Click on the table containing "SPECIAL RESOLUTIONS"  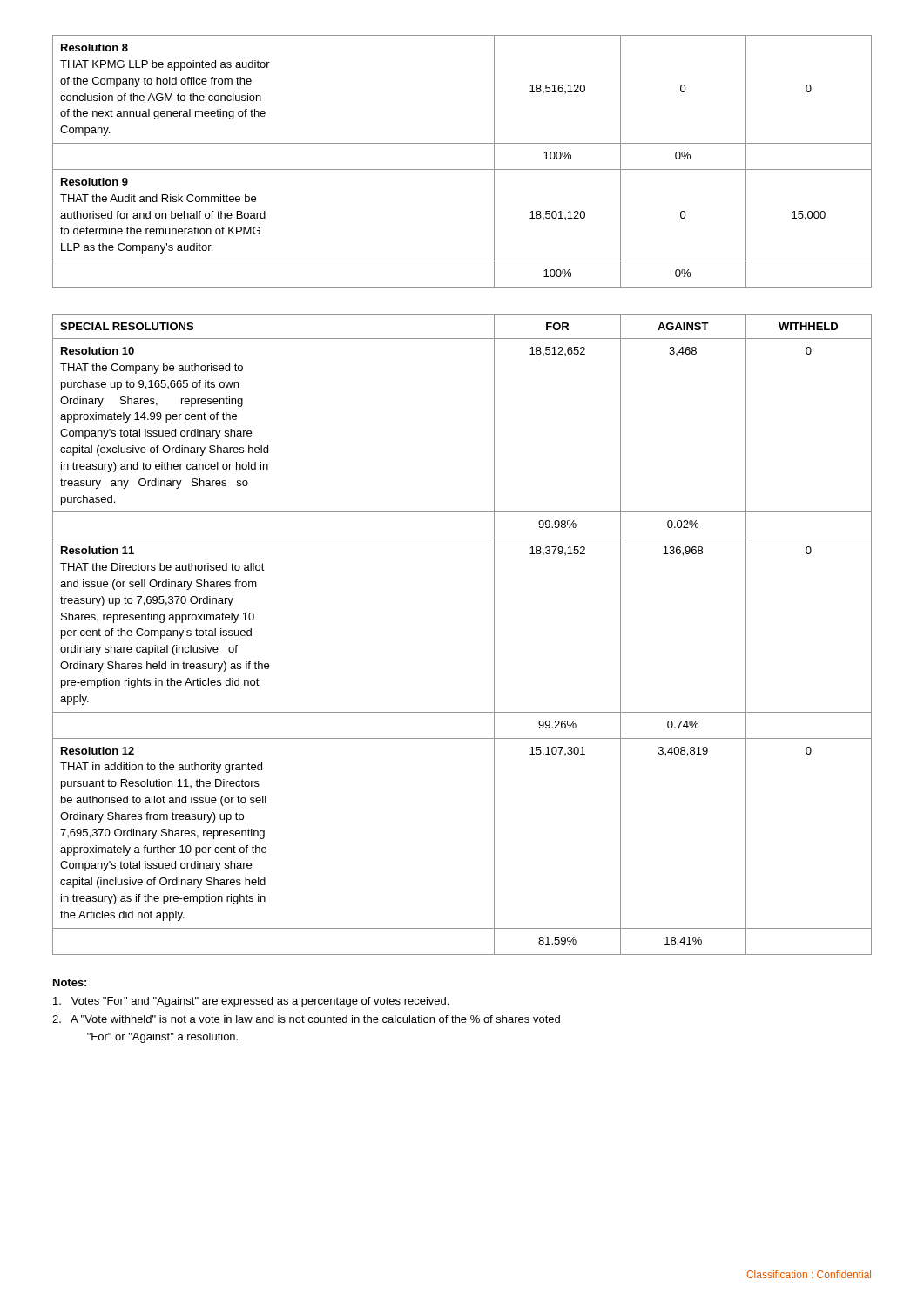coord(462,634)
